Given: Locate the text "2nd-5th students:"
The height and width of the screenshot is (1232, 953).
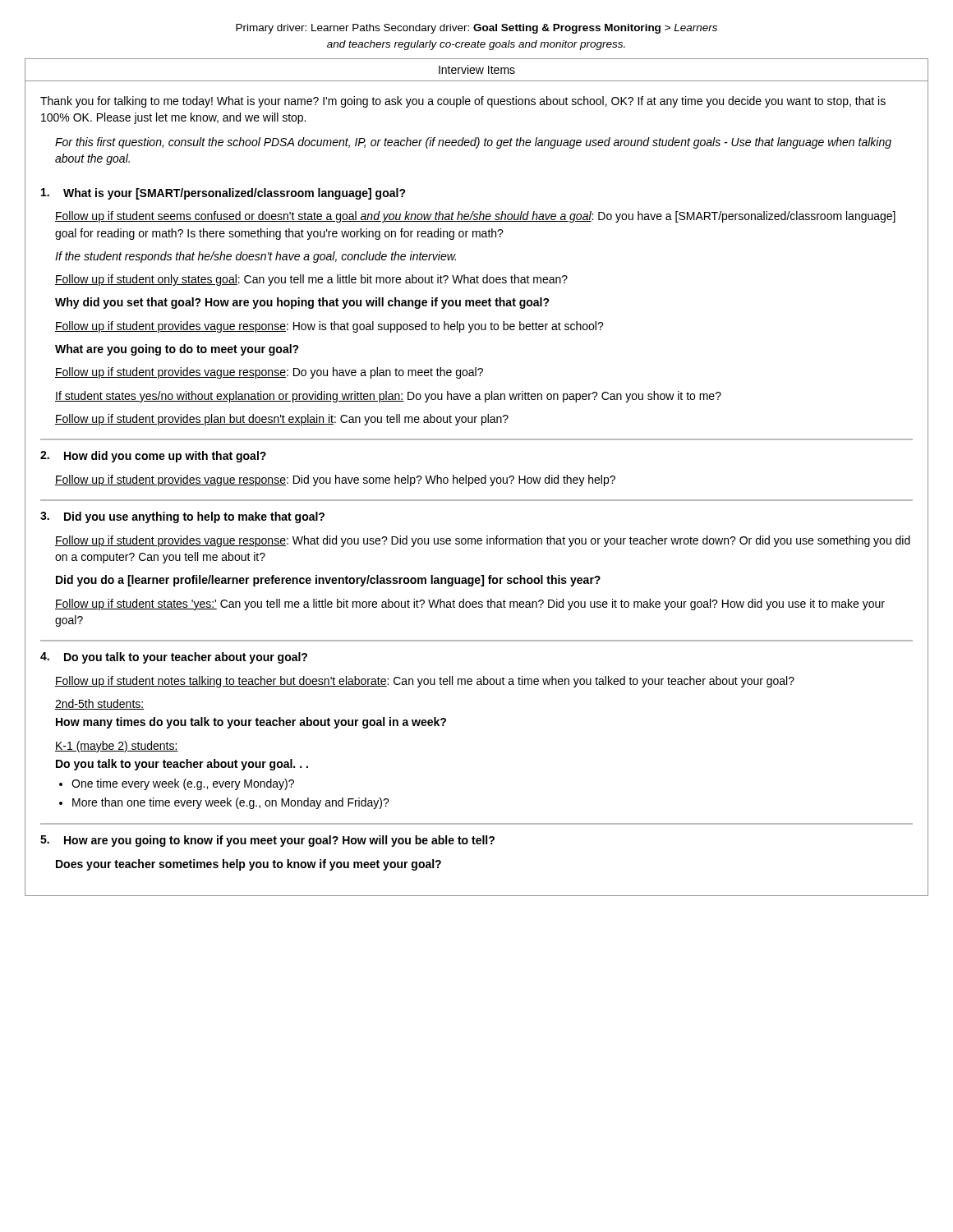Looking at the screenshot, I should tap(99, 704).
